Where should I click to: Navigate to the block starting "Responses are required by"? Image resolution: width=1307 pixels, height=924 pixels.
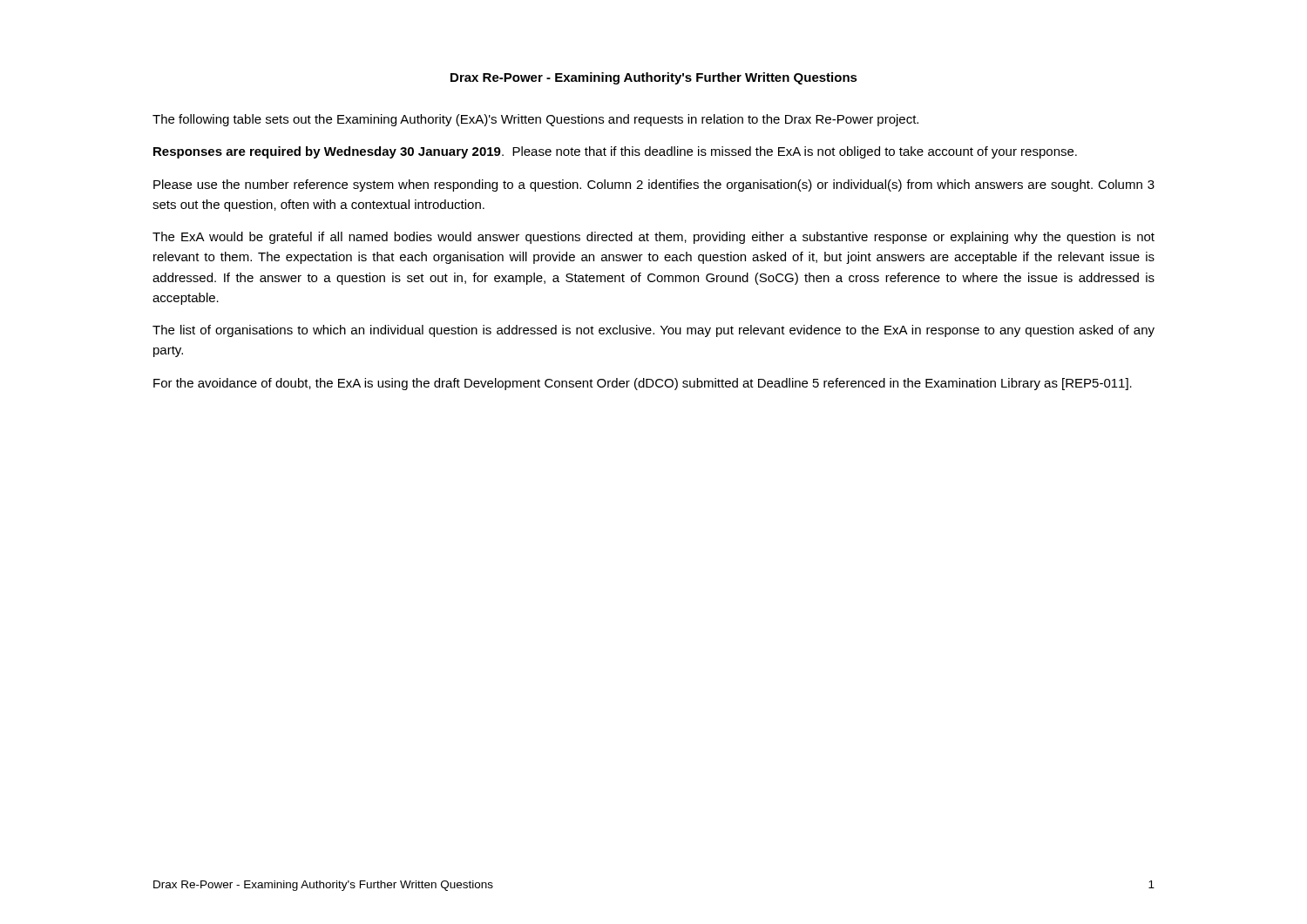pos(615,151)
